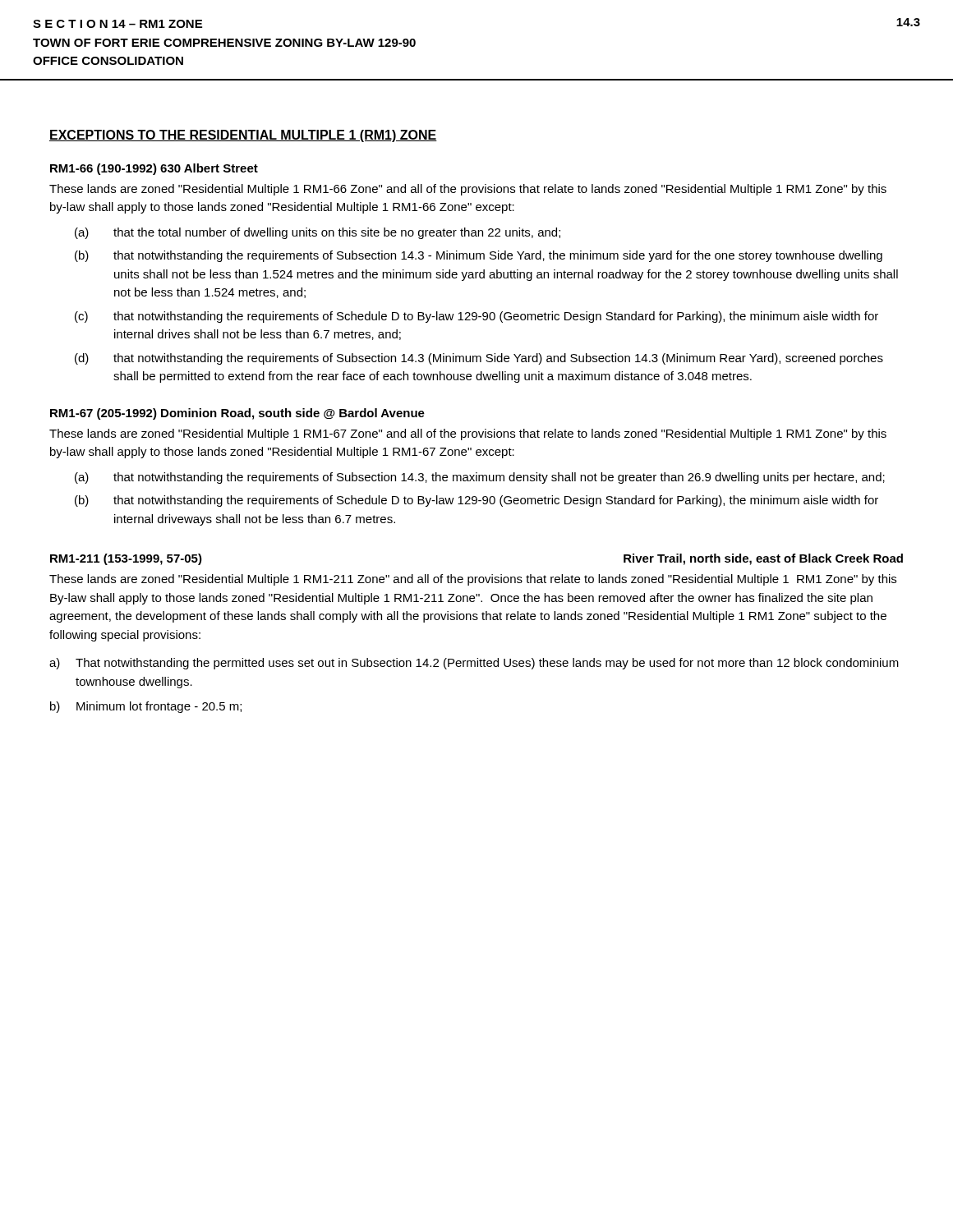Find the text block starting "(c) that notwithstanding the requirements"

[476, 325]
